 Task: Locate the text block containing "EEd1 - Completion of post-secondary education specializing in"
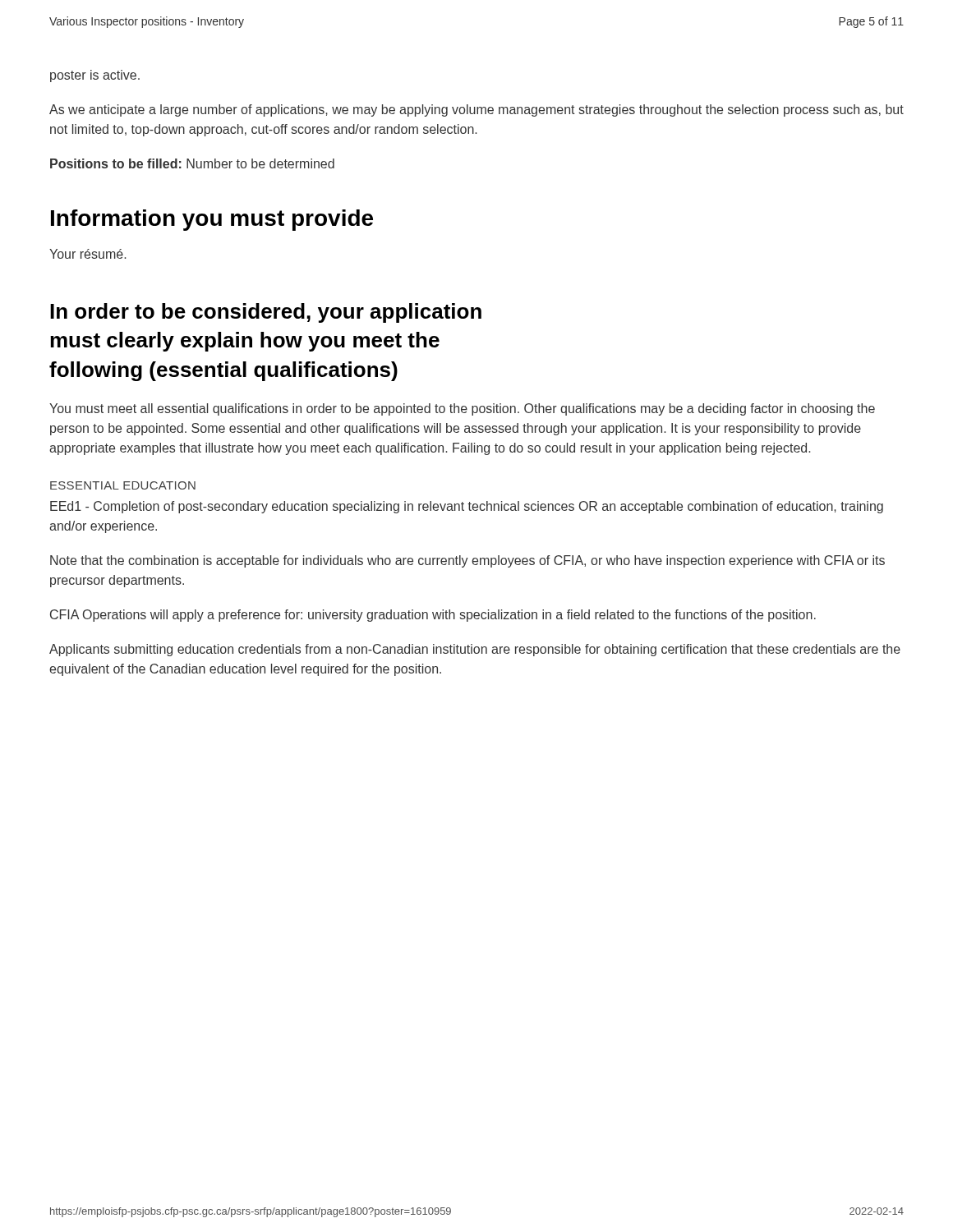[466, 516]
